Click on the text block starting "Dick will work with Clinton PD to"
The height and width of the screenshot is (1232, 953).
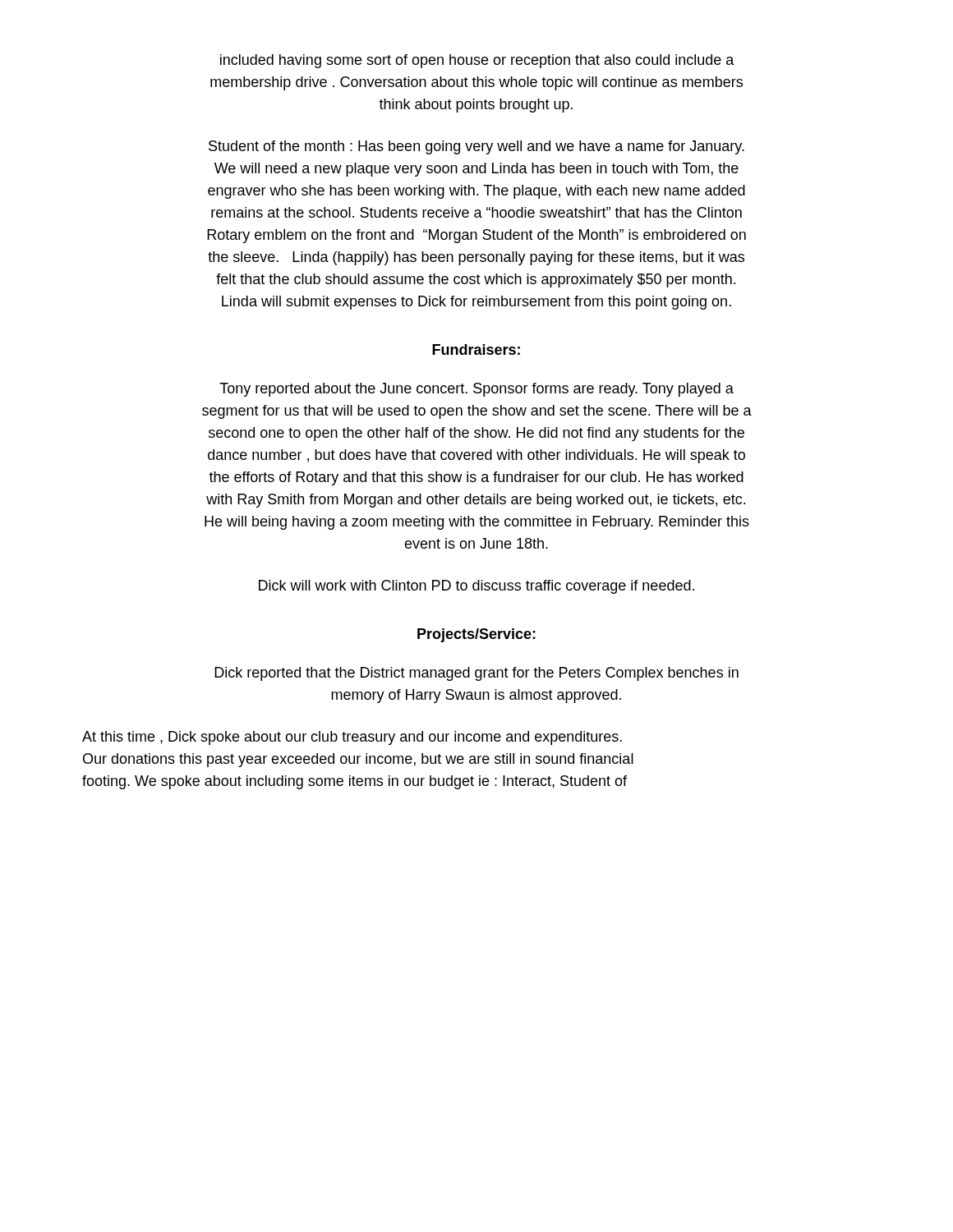point(476,586)
